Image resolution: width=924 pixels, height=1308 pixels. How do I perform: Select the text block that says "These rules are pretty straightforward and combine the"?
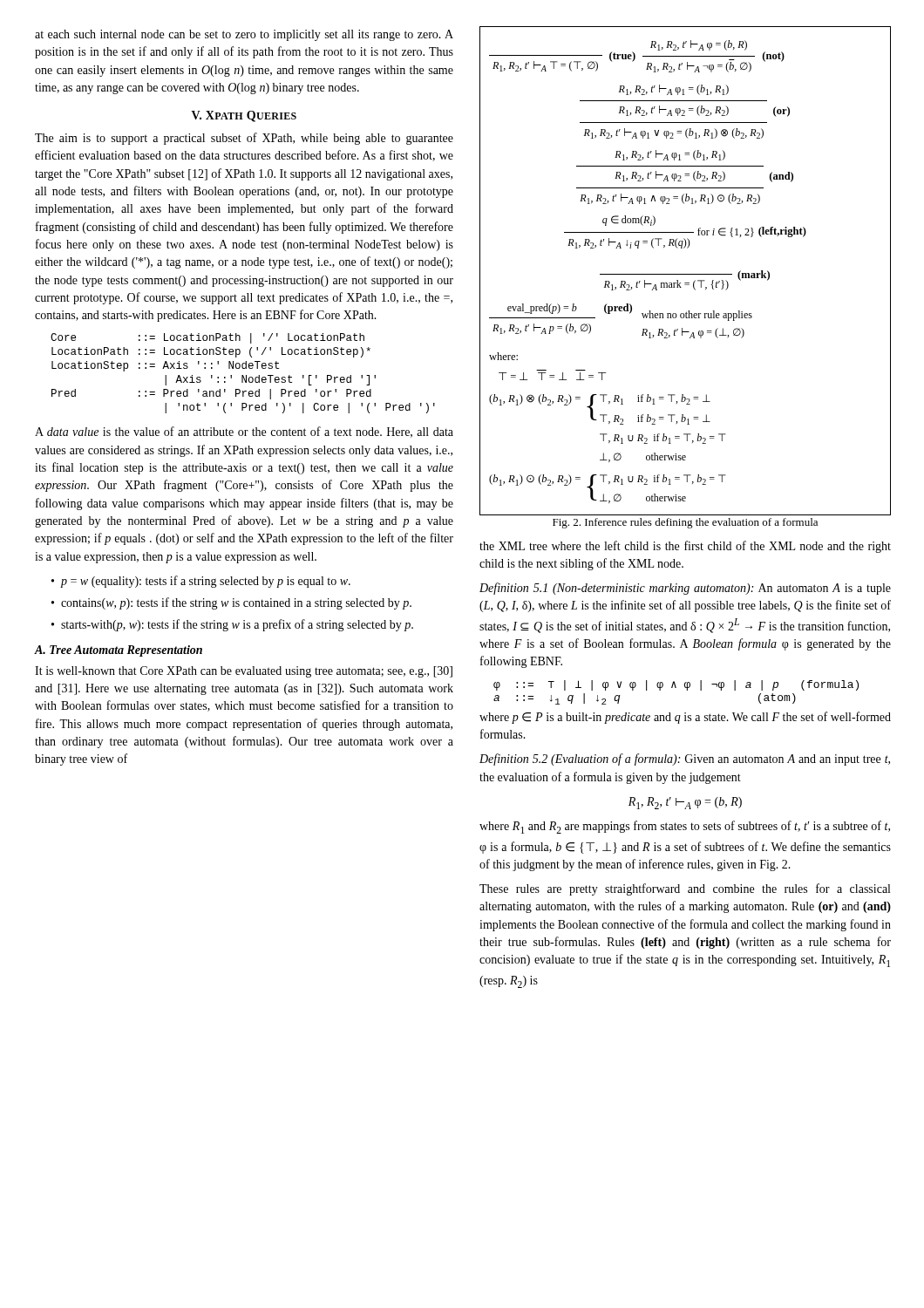point(685,937)
